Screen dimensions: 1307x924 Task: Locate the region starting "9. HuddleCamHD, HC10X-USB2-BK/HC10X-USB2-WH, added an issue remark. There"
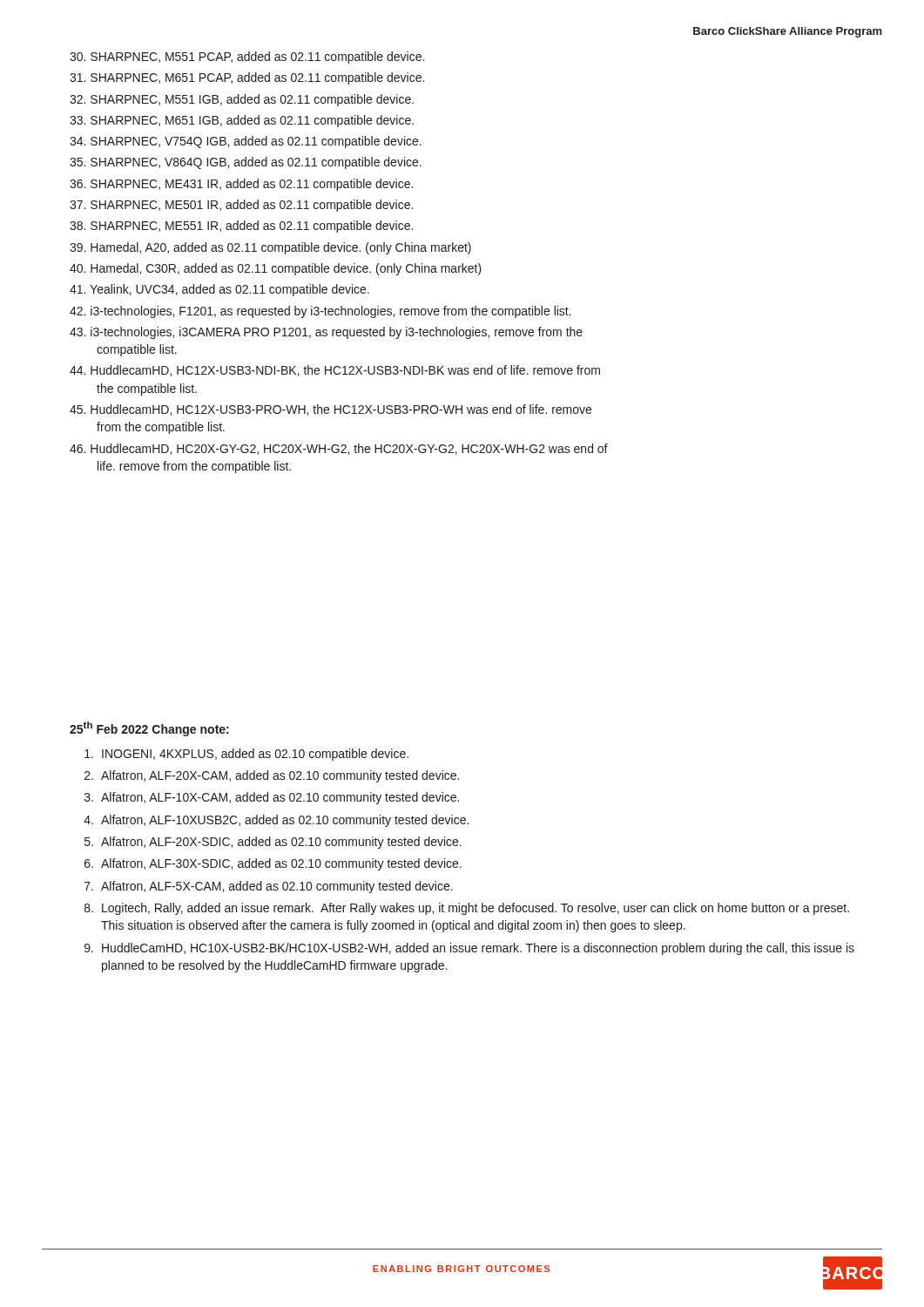tap(471, 957)
